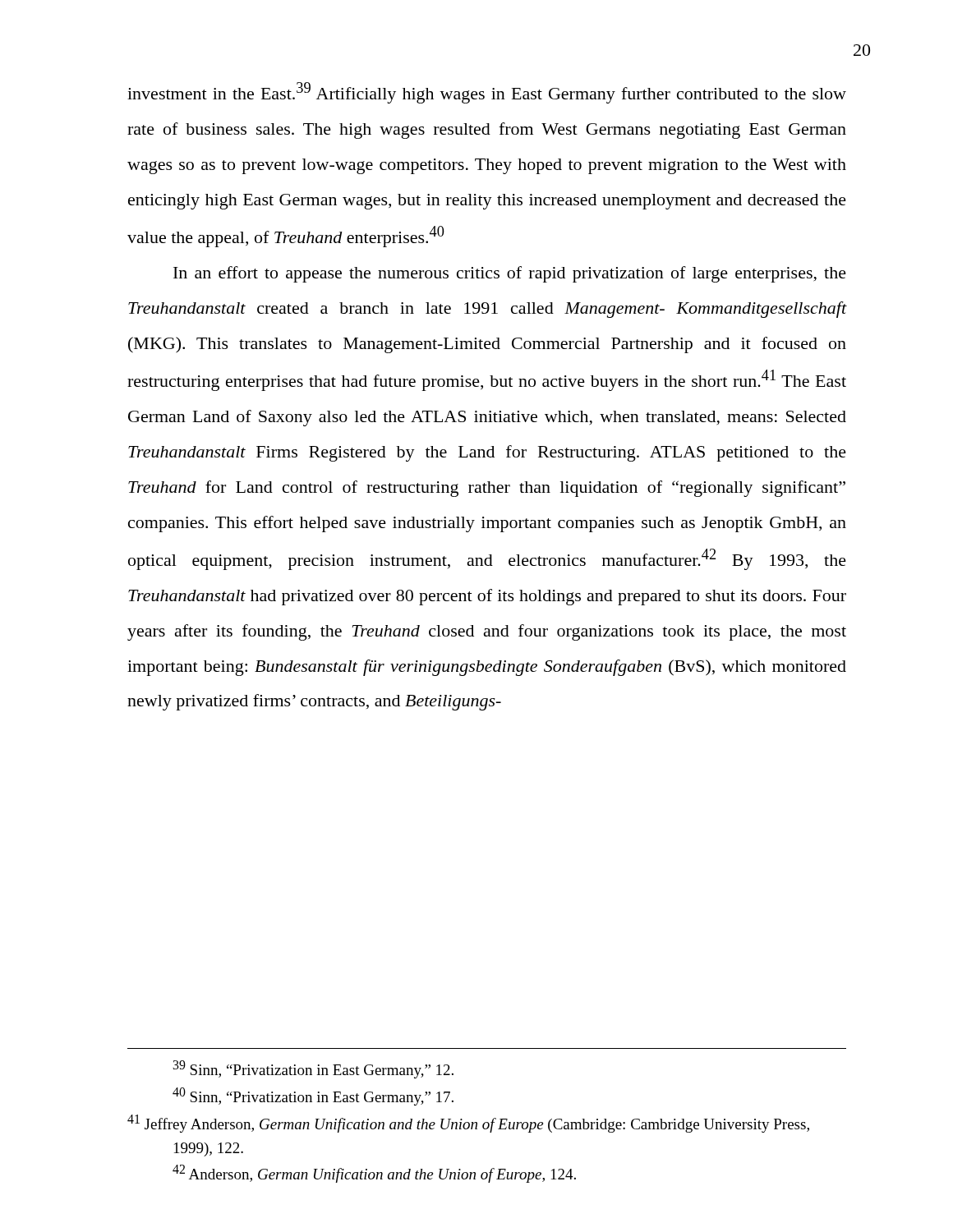This screenshot has width=953, height=1232.
Task: Select the passage starting "investment in the East.39 Artificially high wages"
Action: (x=487, y=396)
